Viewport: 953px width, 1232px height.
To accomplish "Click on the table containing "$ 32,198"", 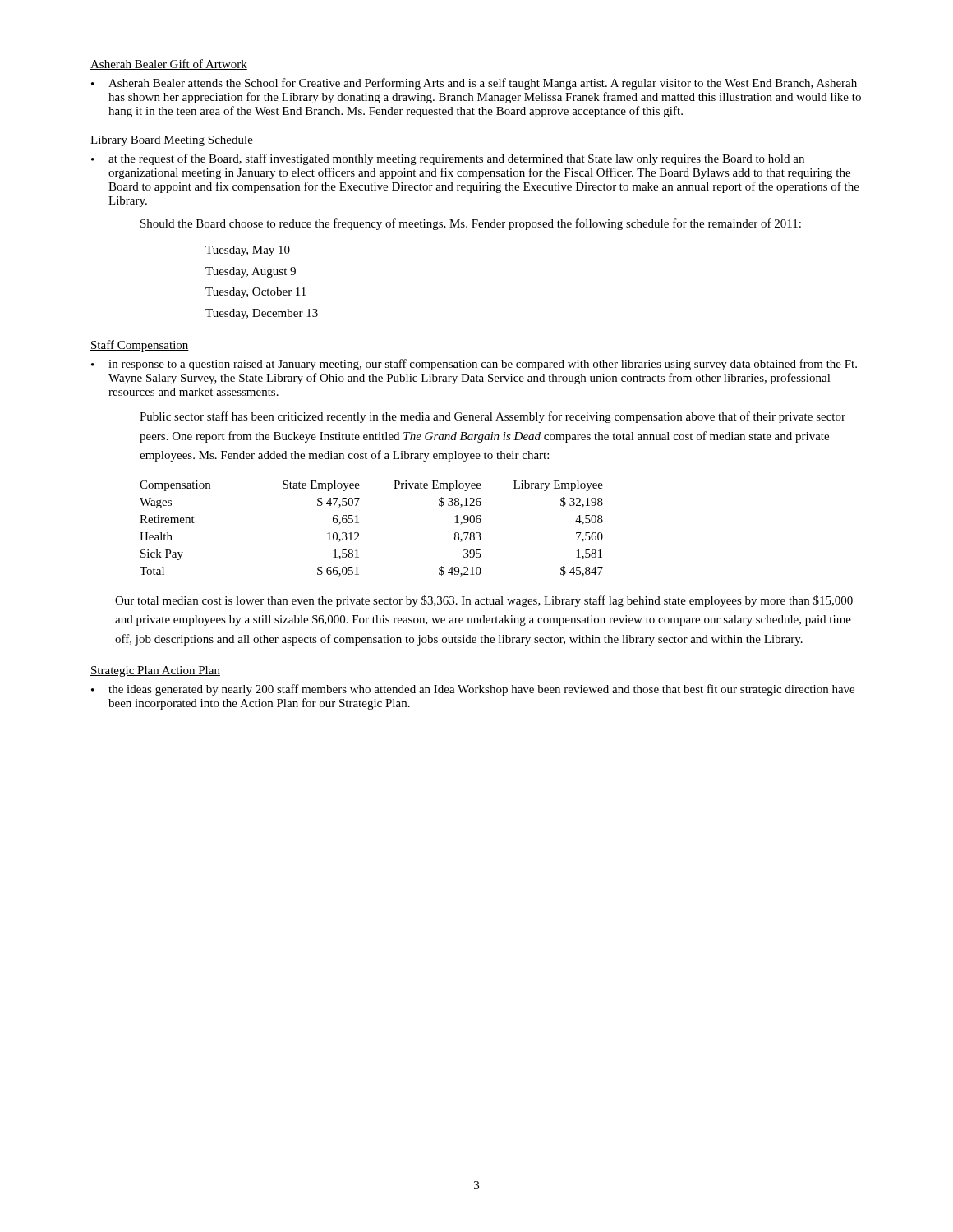I will tap(476, 528).
